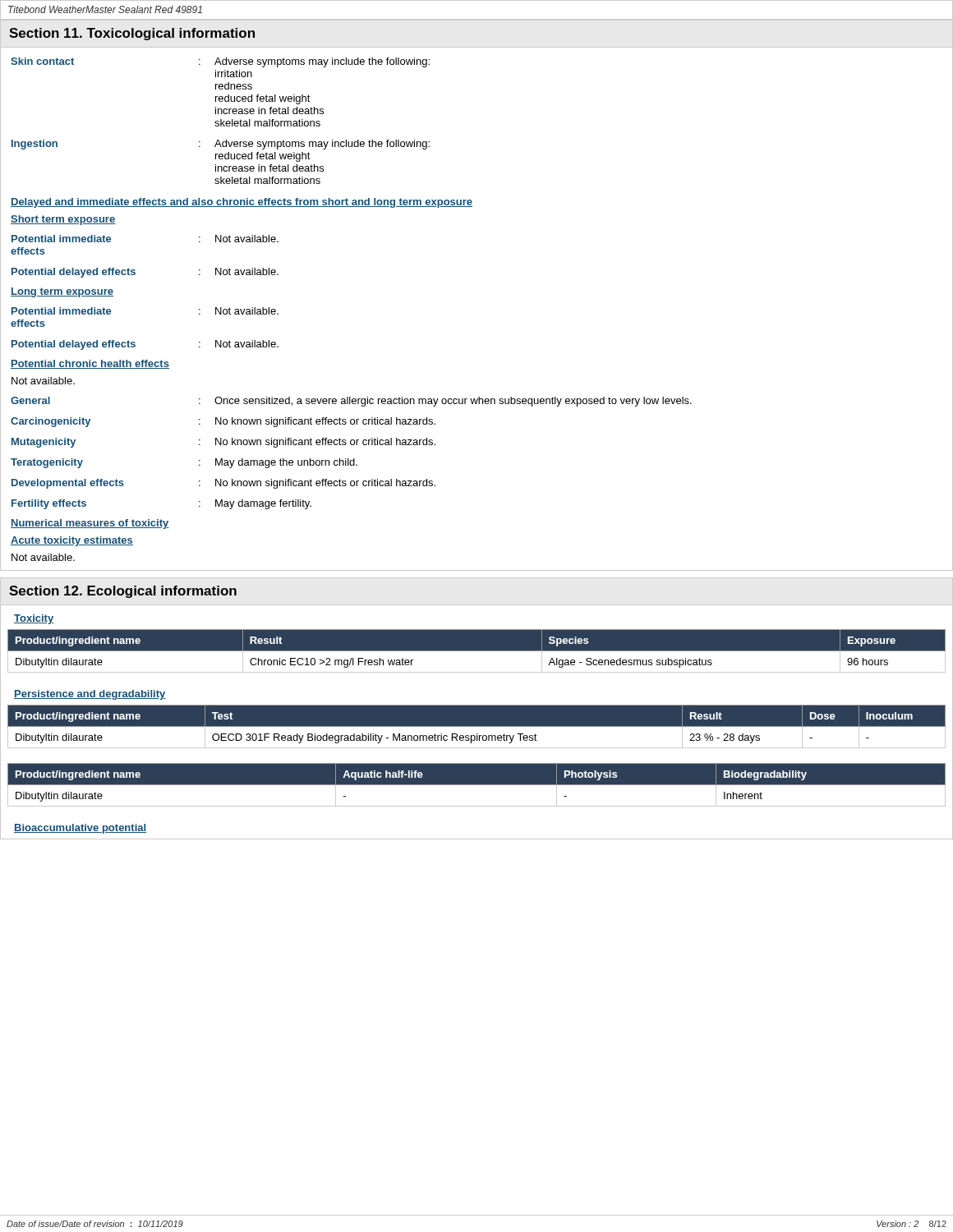Locate the text starting "Persistence and degradability"
The image size is (953, 1232).
coord(90,694)
